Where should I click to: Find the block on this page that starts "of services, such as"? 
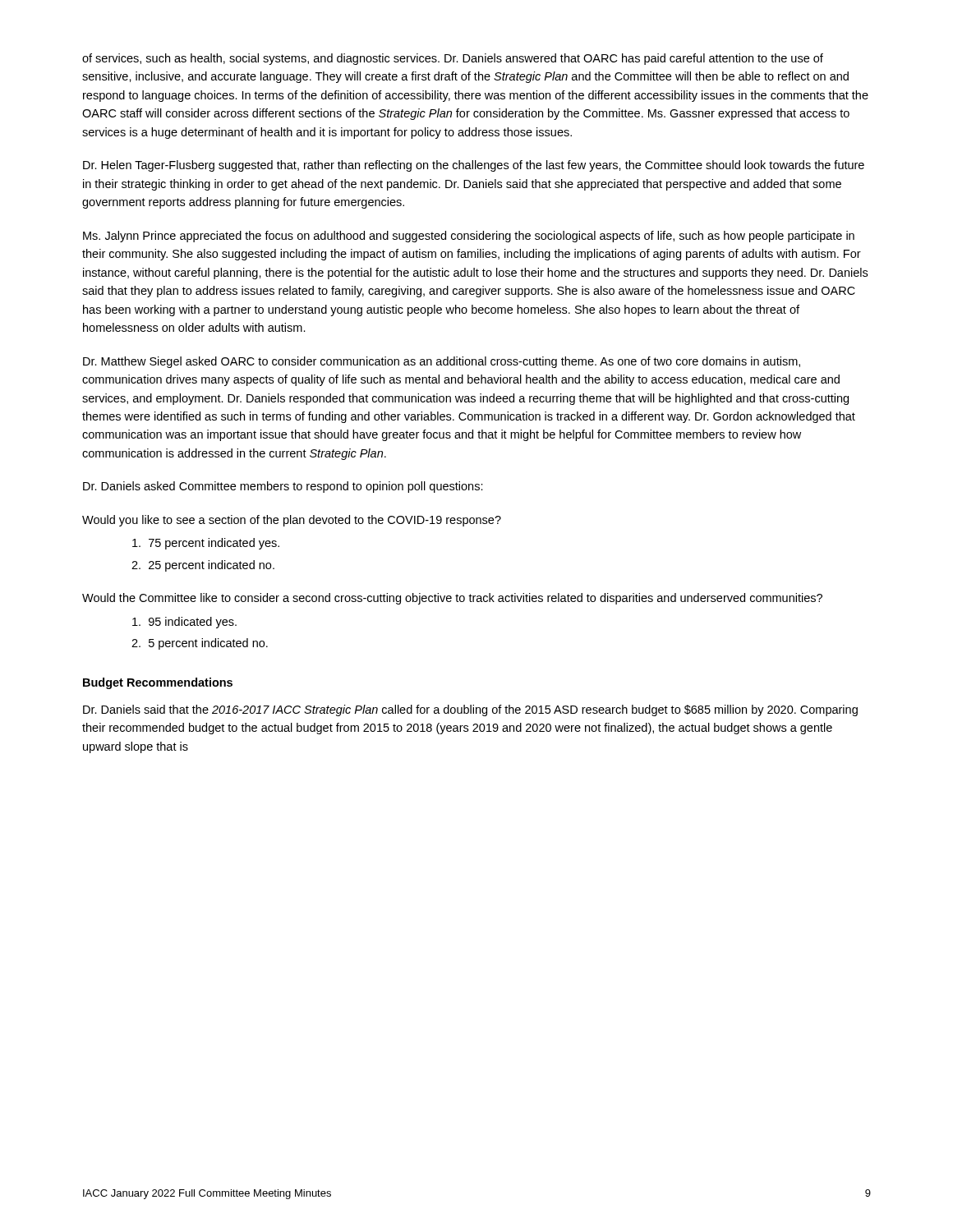coord(475,95)
